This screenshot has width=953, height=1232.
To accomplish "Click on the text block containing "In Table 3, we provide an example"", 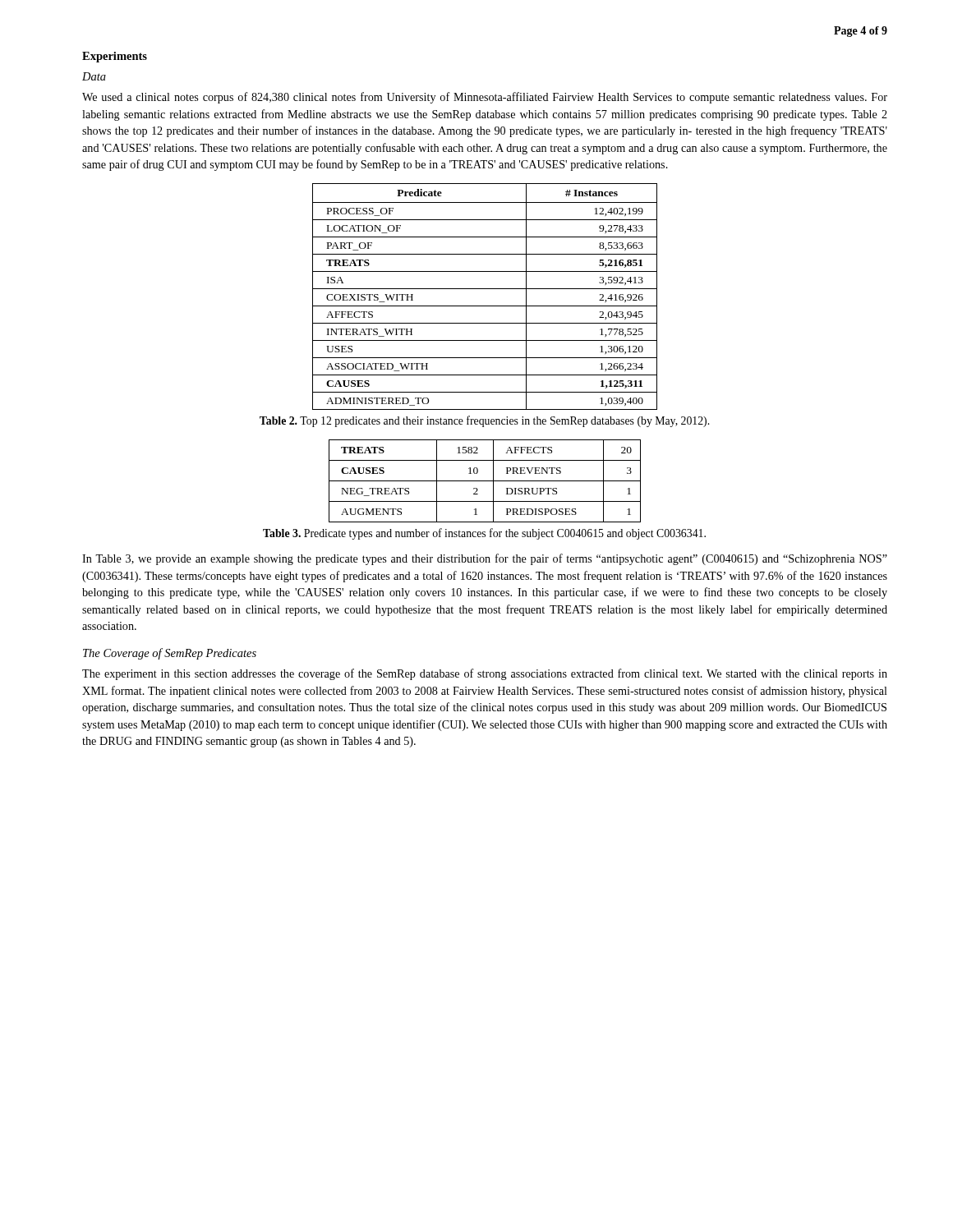I will (x=485, y=592).
